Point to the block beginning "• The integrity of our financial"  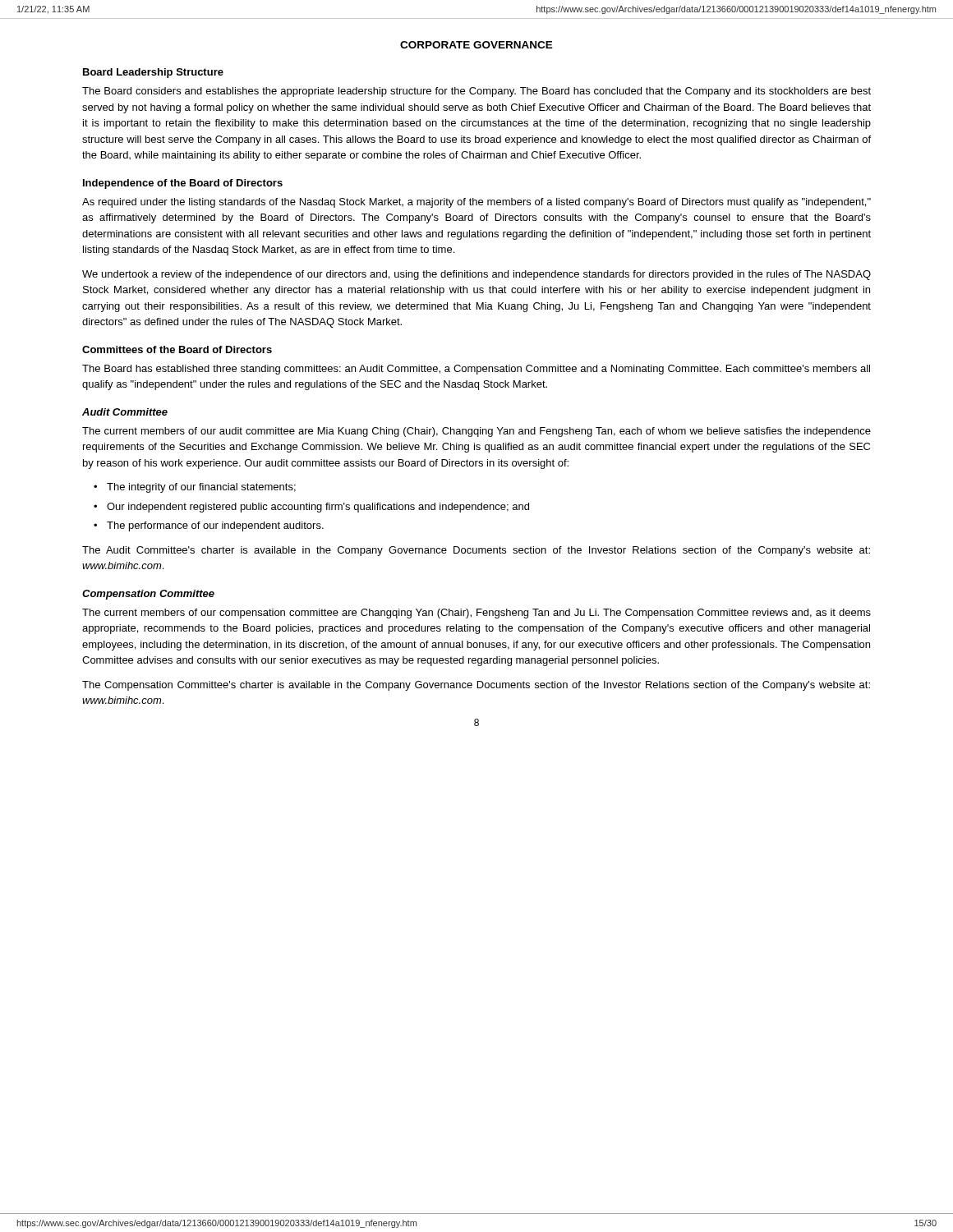pos(195,487)
